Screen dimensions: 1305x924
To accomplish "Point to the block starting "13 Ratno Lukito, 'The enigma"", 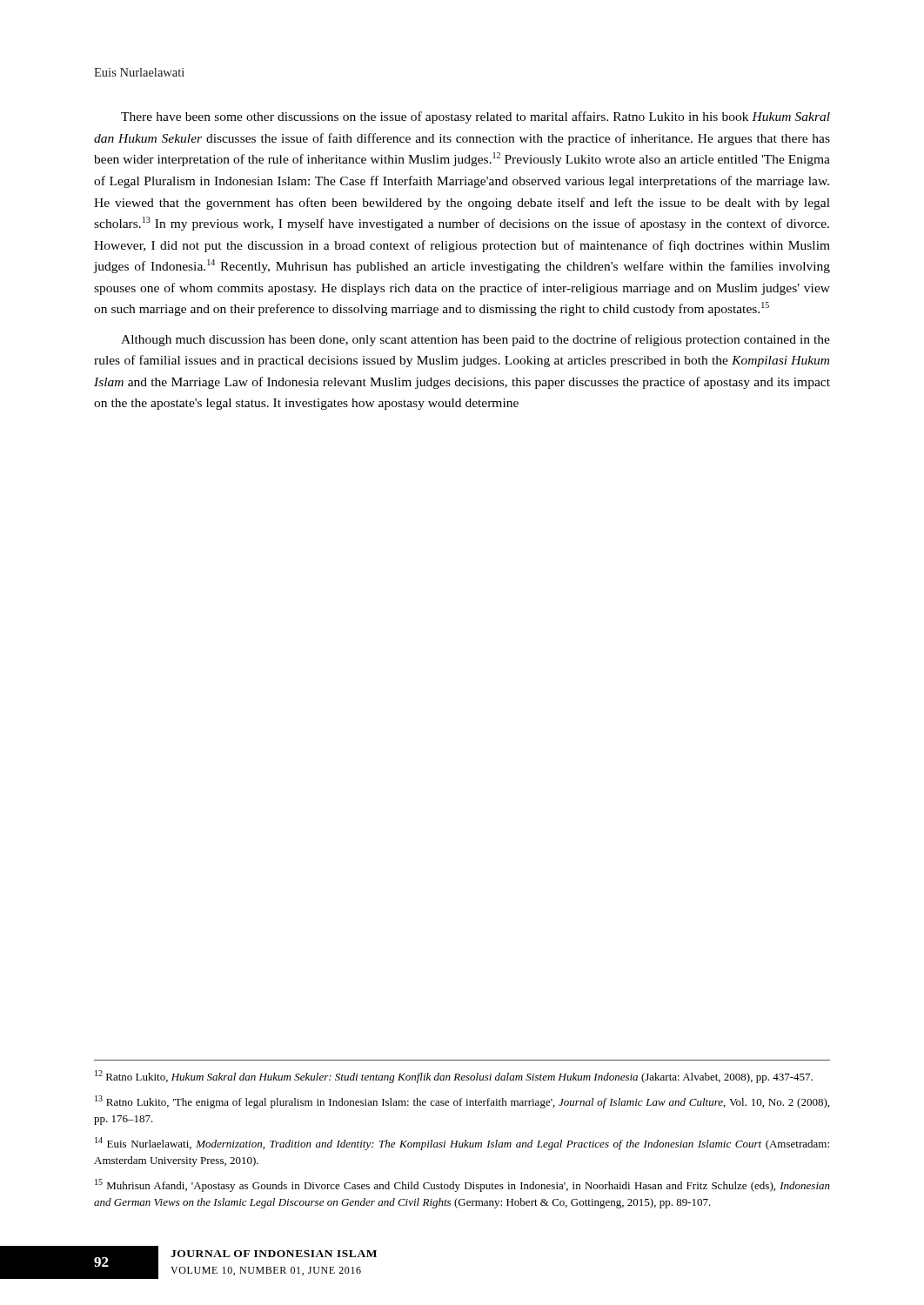I will click(x=462, y=1109).
